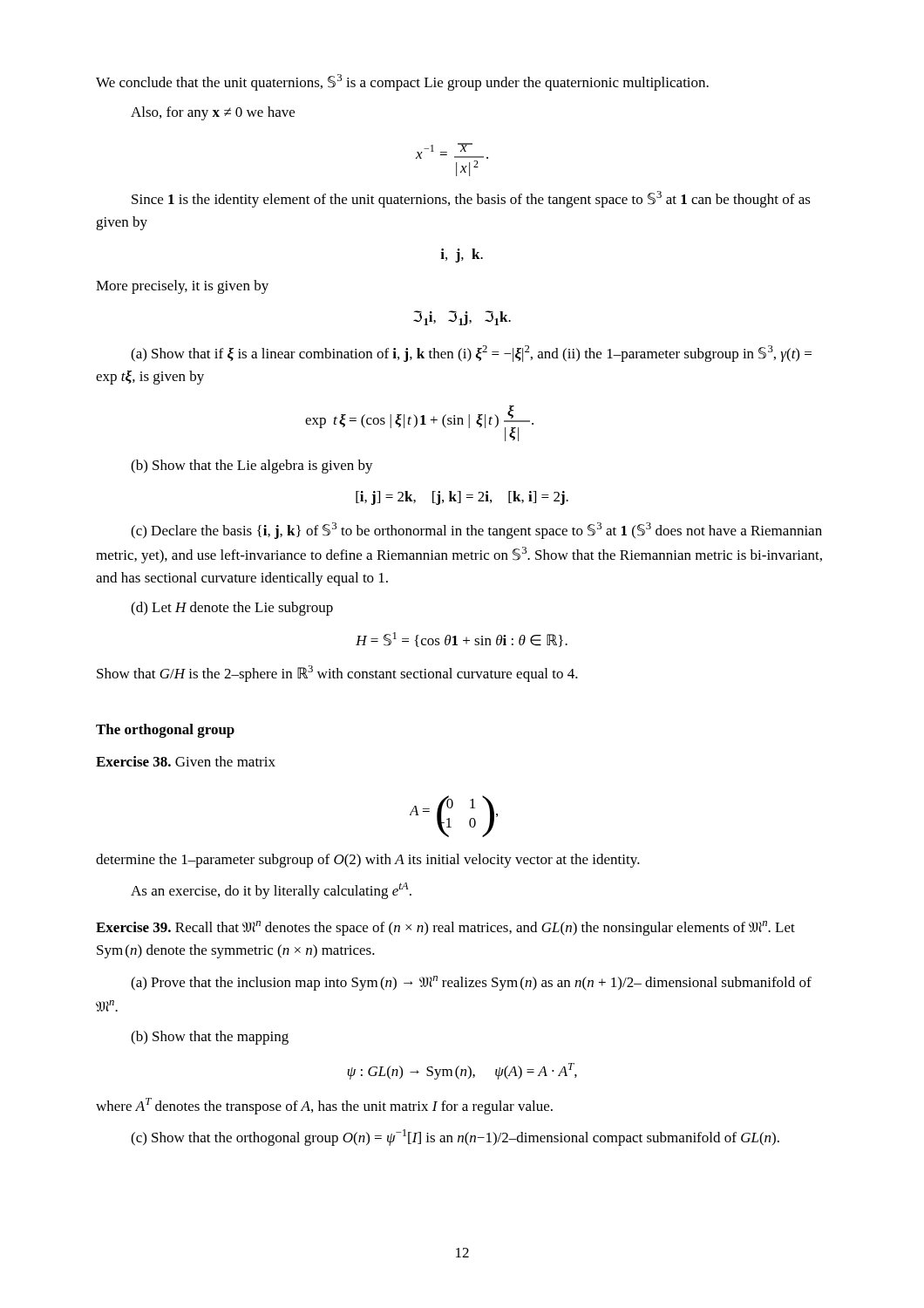Locate the block of text that opens with "More precisely, it"
The width and height of the screenshot is (924, 1308).
[x=182, y=286]
